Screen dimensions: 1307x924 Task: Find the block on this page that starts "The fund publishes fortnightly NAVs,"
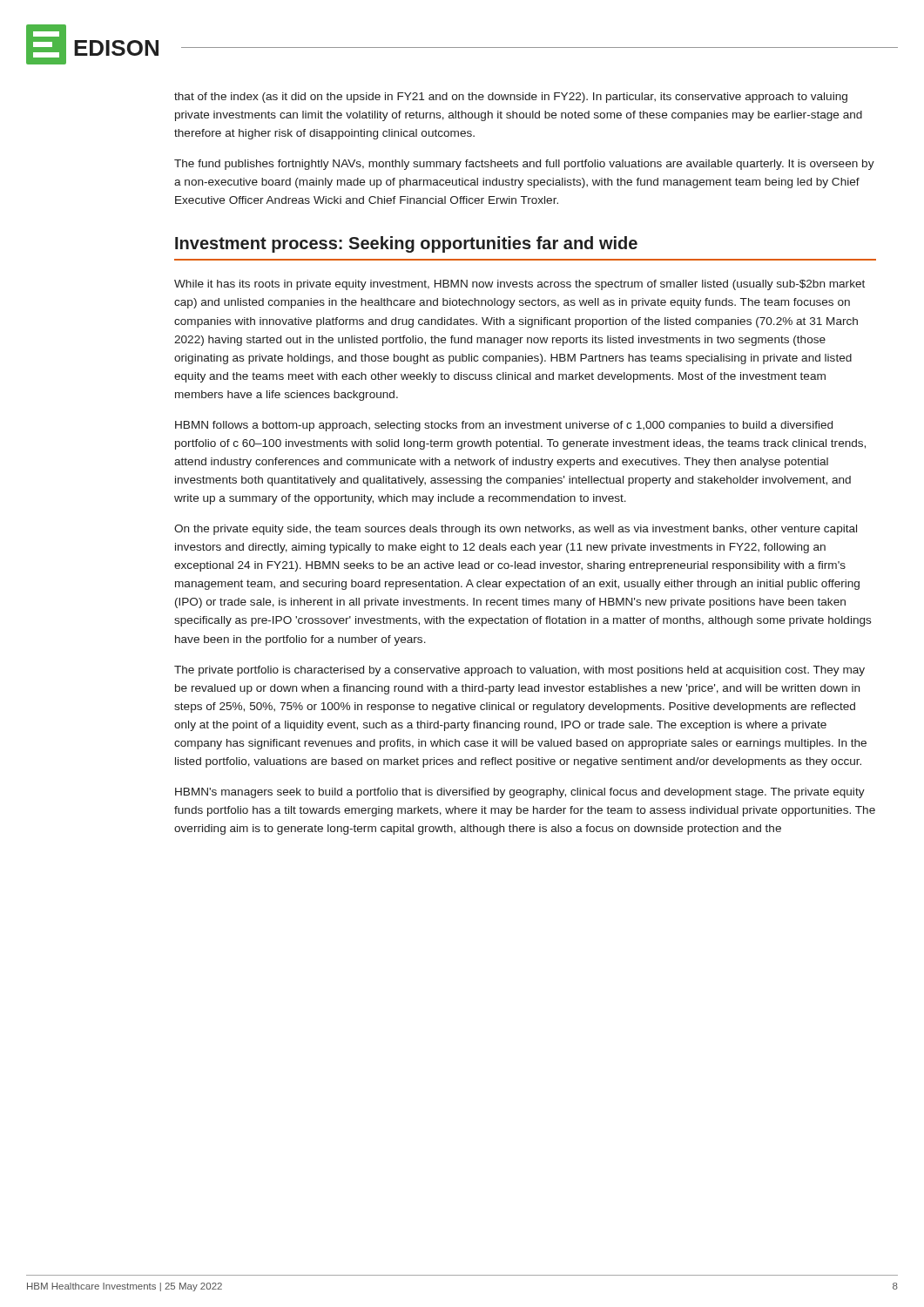[x=524, y=182]
